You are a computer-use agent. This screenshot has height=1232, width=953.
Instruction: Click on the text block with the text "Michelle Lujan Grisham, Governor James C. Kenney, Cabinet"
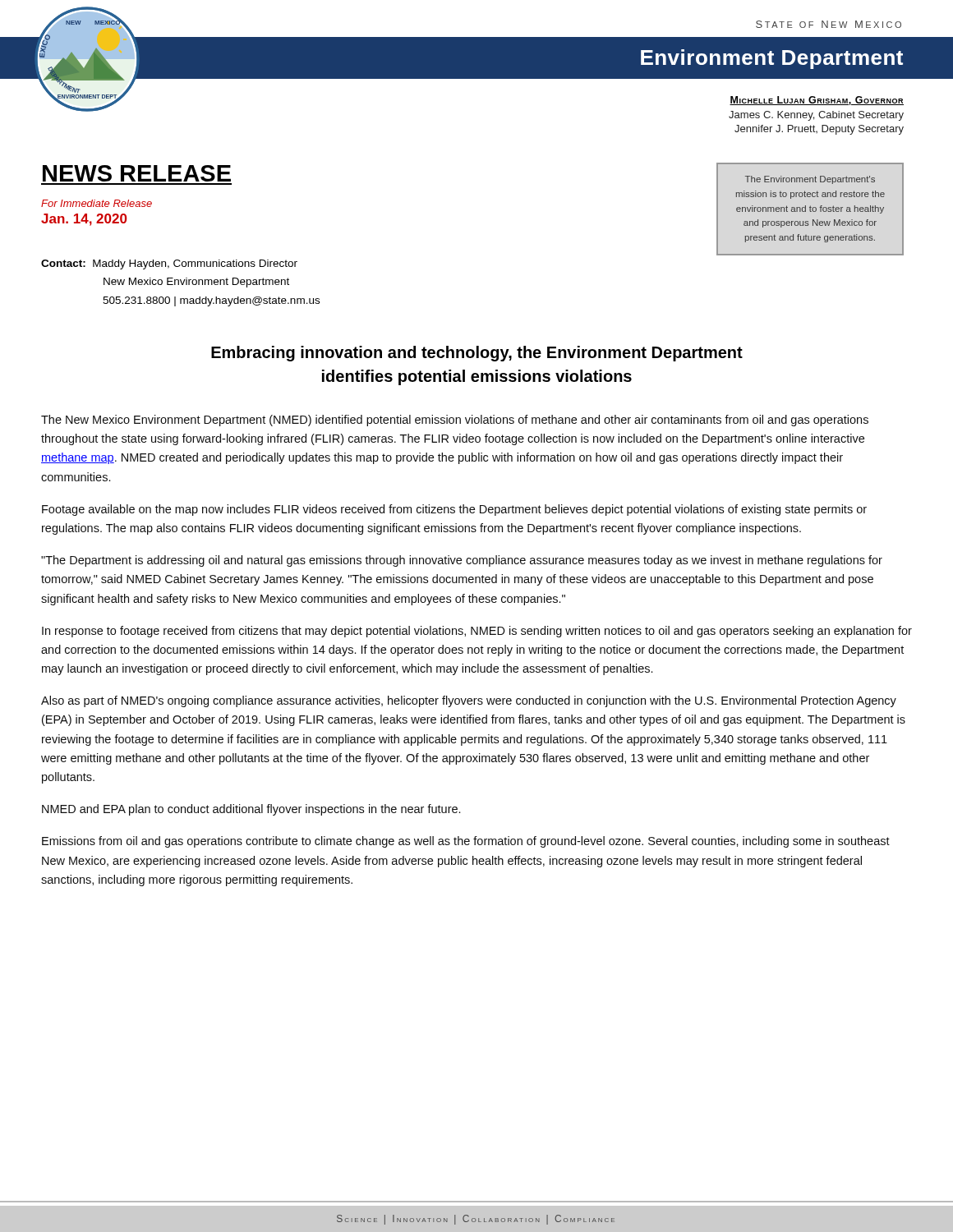click(x=816, y=115)
